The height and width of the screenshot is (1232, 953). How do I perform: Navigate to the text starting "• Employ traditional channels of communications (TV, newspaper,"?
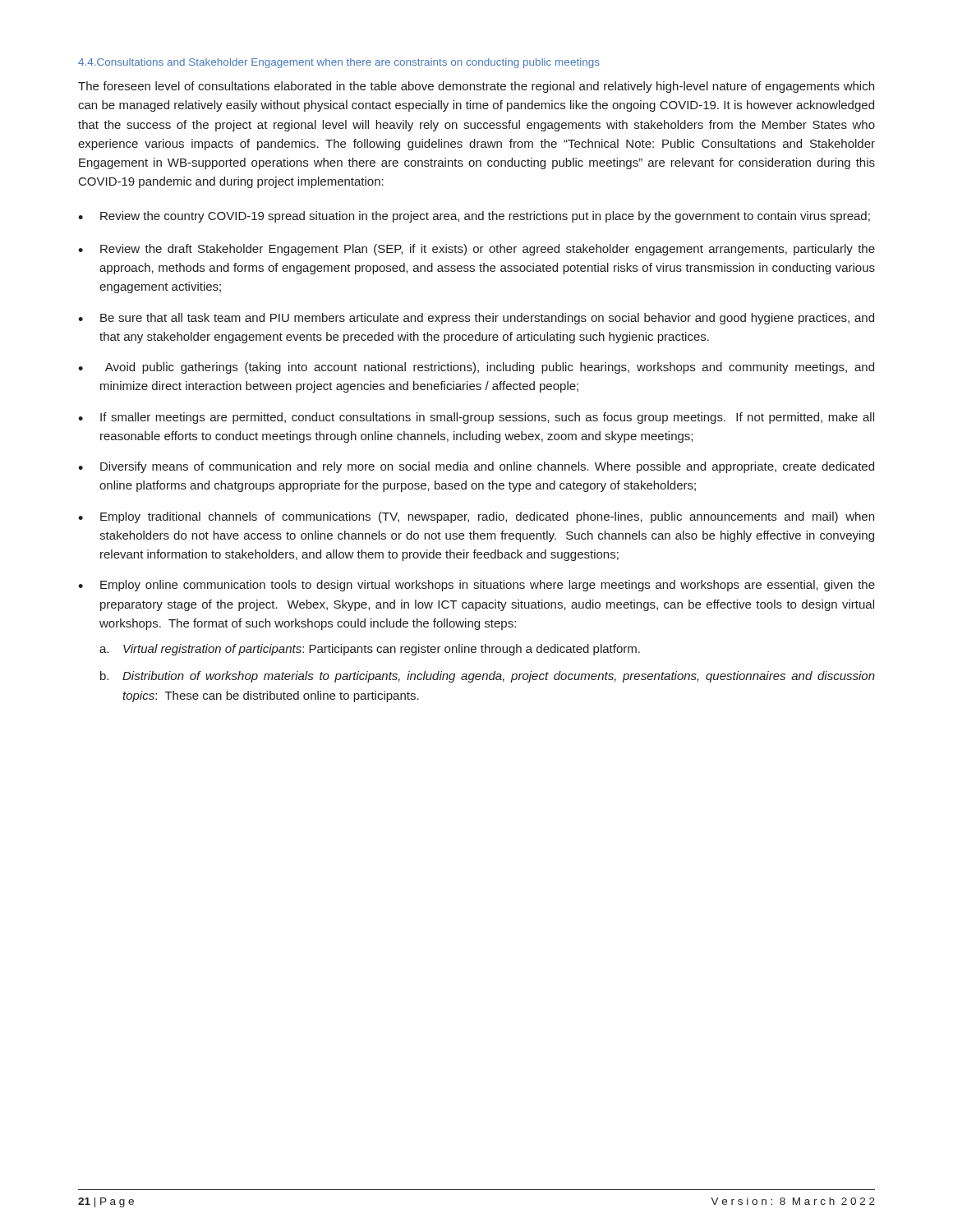tap(476, 535)
